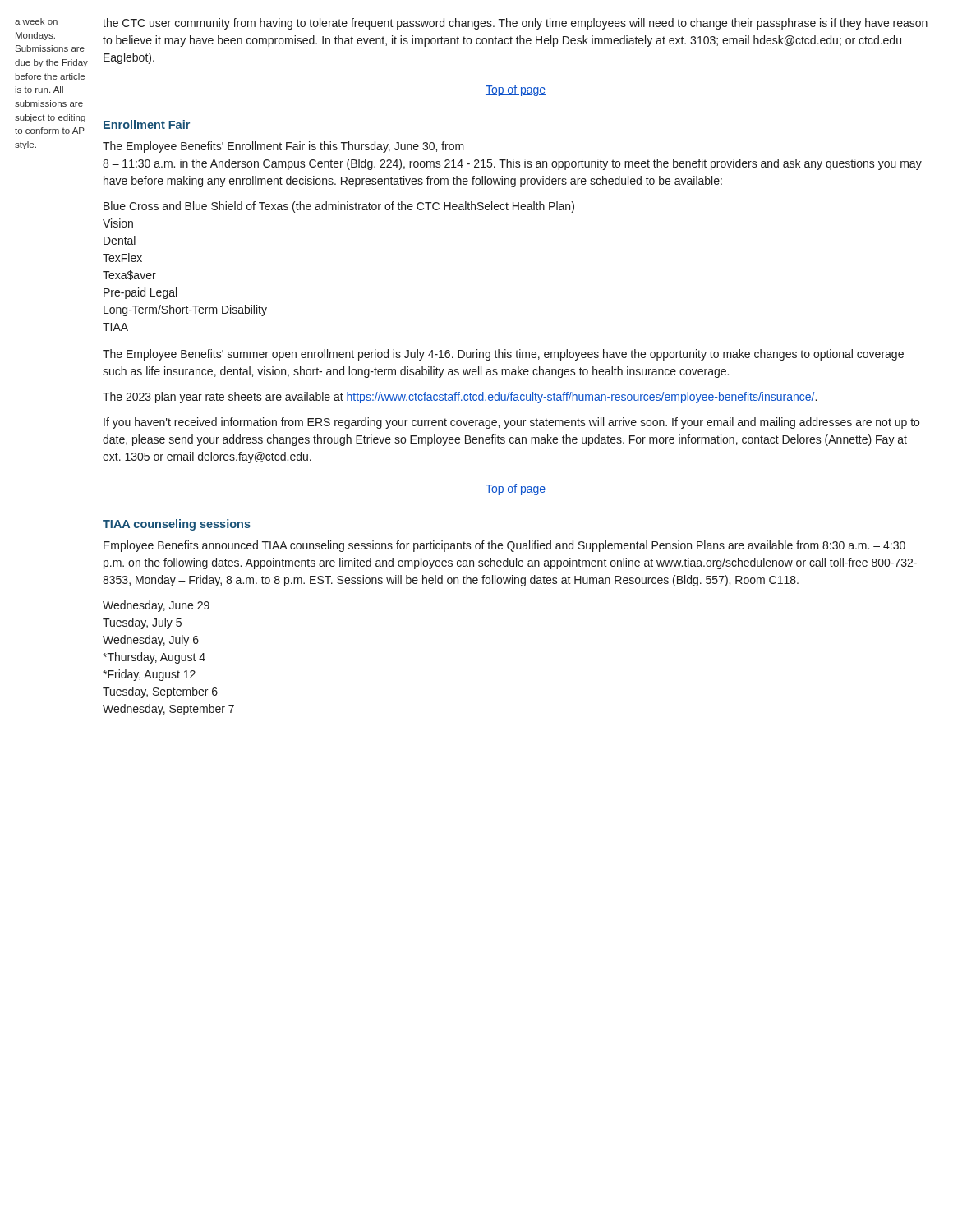Select the list item that reads "Long-Term/Short-Term Disability"
953x1232 pixels.
click(185, 309)
